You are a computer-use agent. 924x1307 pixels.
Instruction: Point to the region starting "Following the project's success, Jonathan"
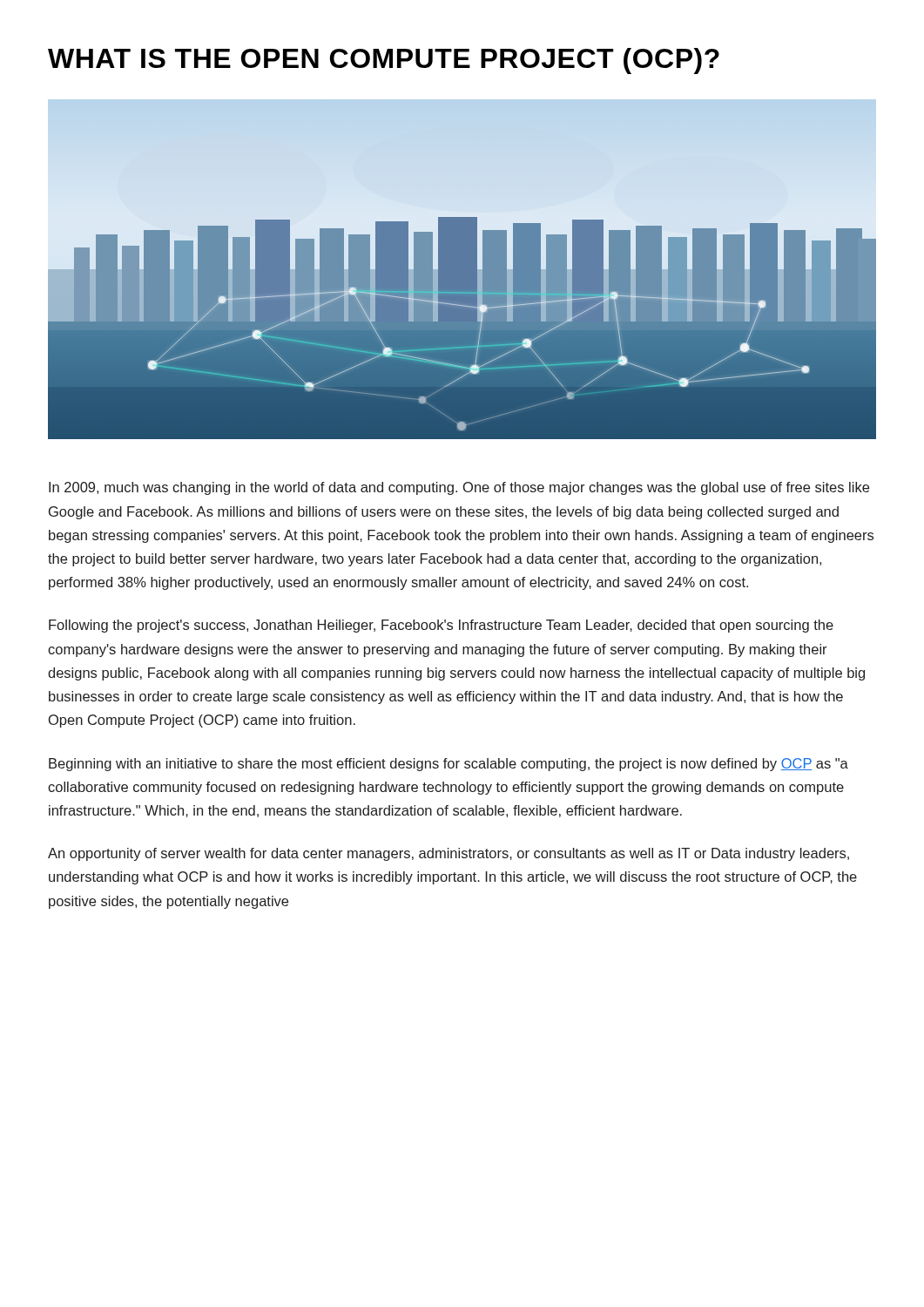coord(457,673)
